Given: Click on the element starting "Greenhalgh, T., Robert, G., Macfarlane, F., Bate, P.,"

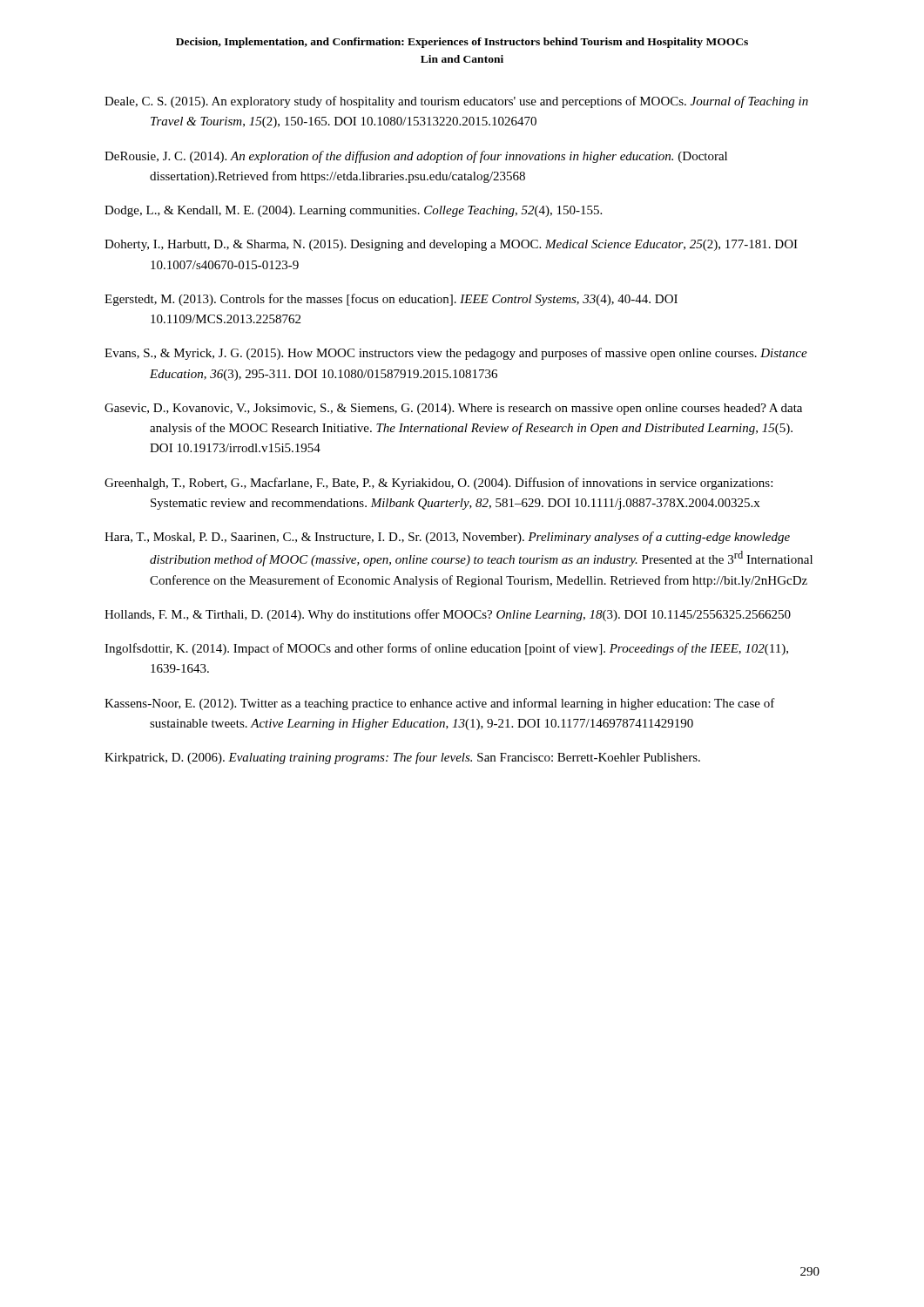Looking at the screenshot, I should (x=439, y=492).
